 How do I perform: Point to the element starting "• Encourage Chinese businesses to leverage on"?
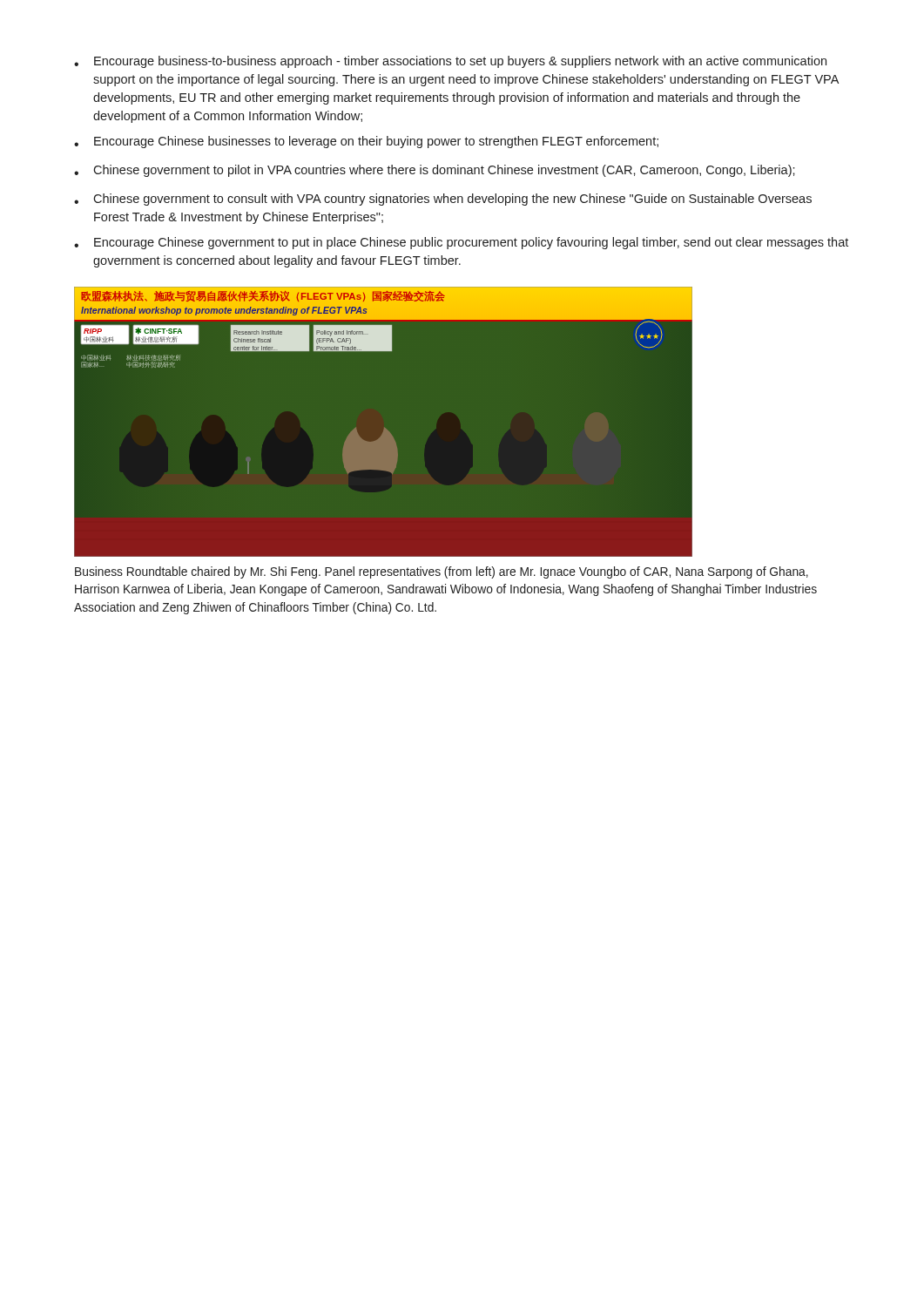[462, 144]
